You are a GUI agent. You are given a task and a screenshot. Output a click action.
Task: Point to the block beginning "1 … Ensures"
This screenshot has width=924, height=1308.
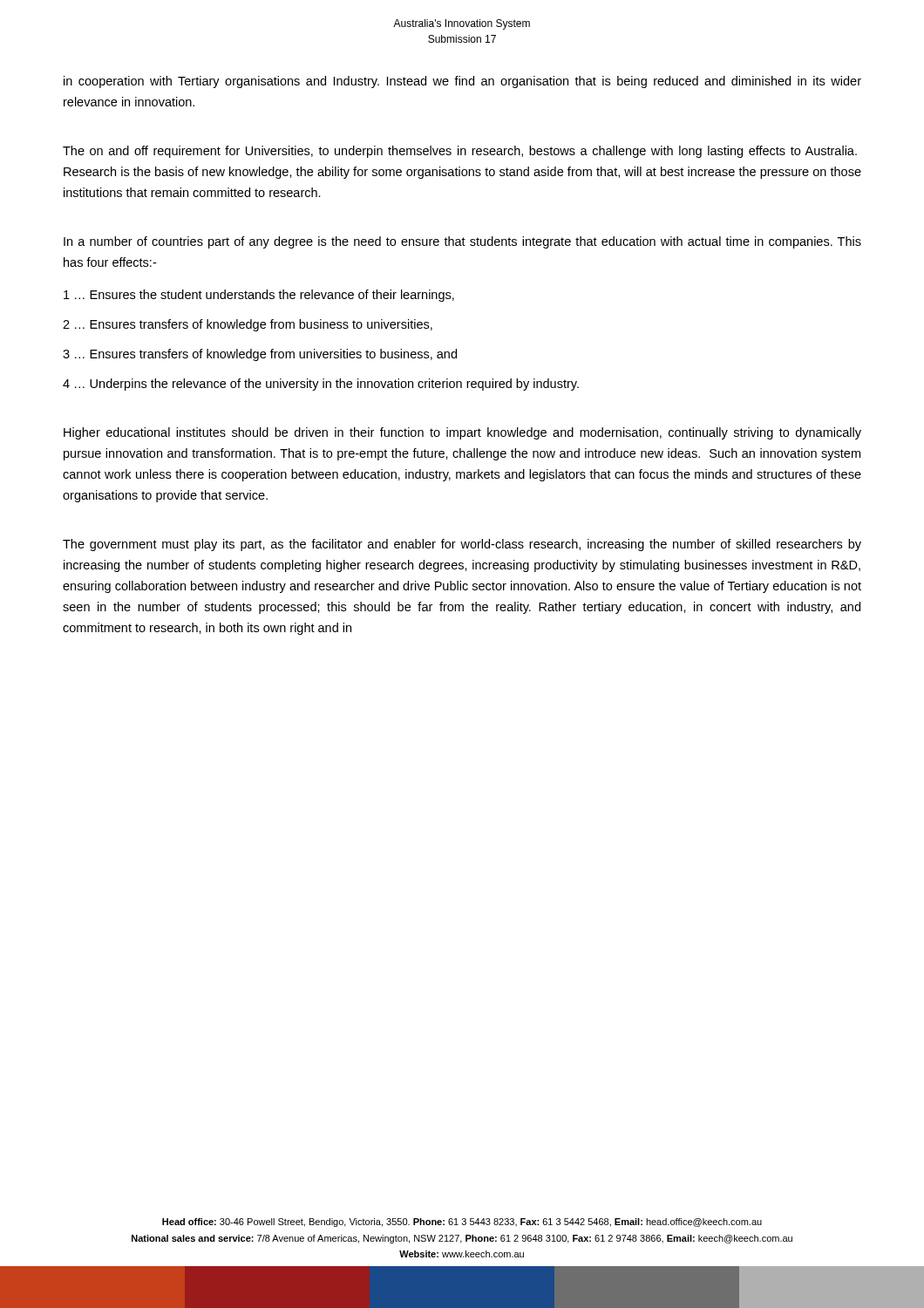259,295
